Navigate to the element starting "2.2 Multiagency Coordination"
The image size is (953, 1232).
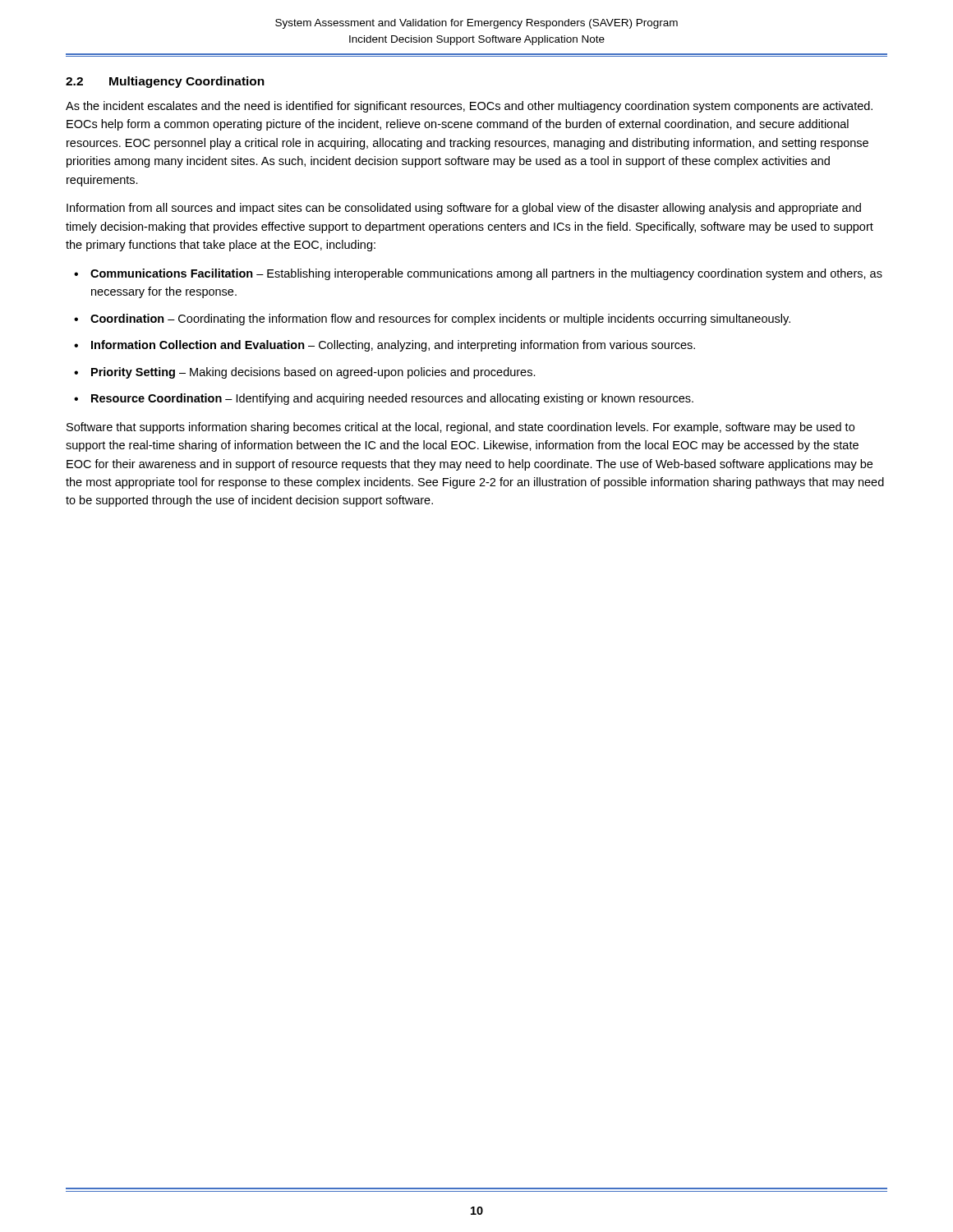[165, 81]
